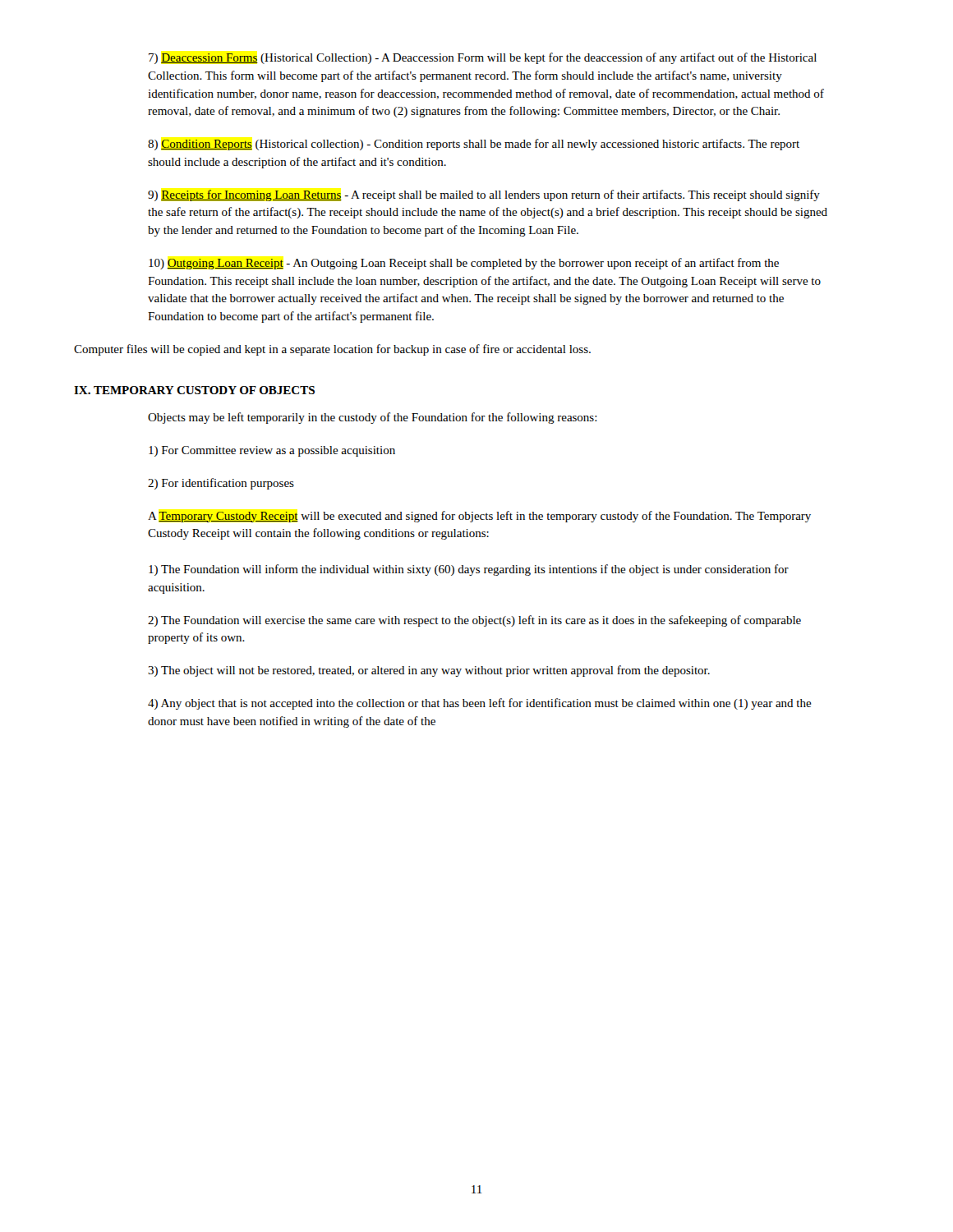Image resolution: width=953 pixels, height=1232 pixels.
Task: Where is the passage that starts "Computer files will be copied"?
Action: coord(476,350)
